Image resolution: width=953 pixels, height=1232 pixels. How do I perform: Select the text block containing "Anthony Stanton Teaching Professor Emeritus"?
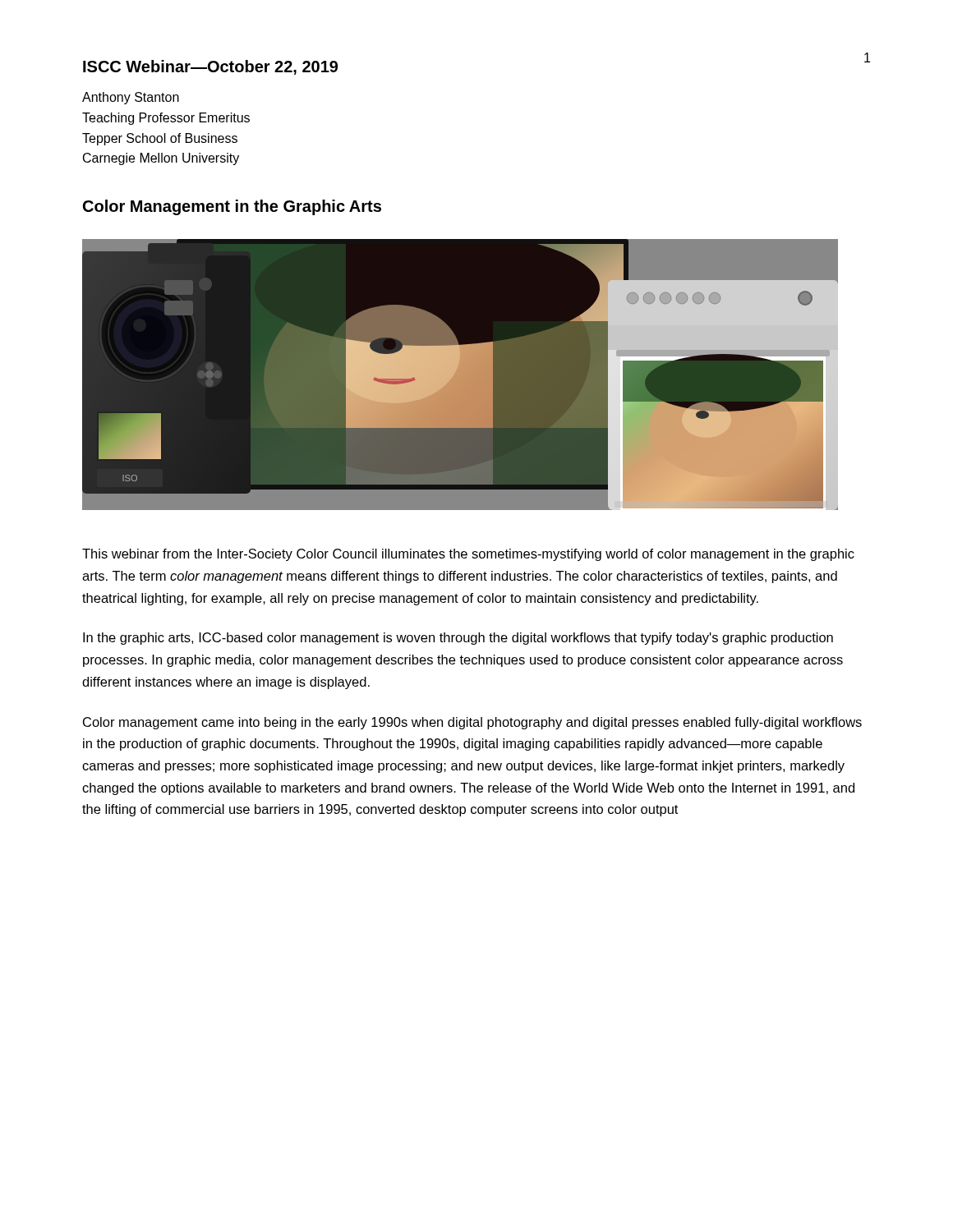point(166,128)
